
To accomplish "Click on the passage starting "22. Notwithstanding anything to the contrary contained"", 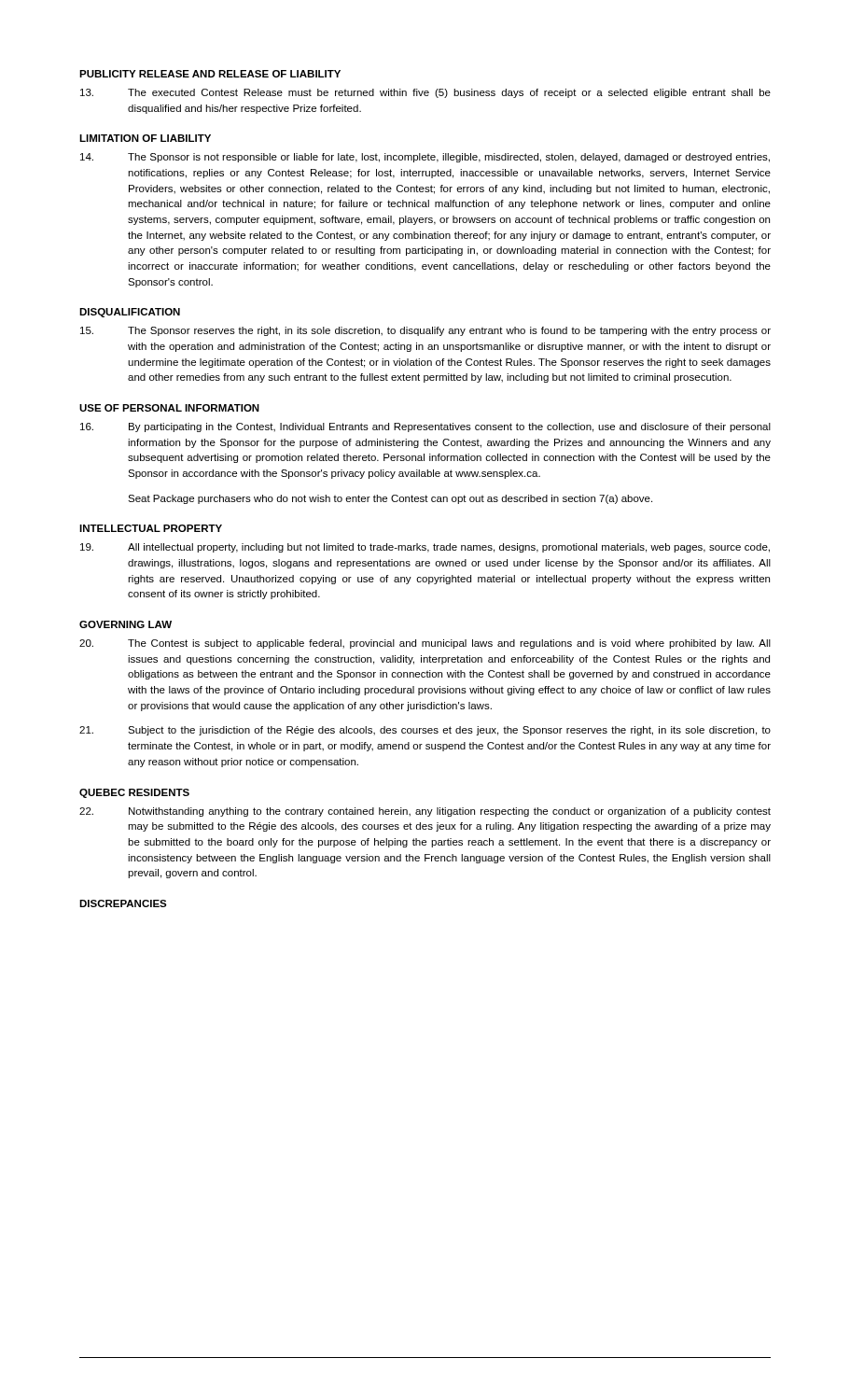I will pos(425,842).
